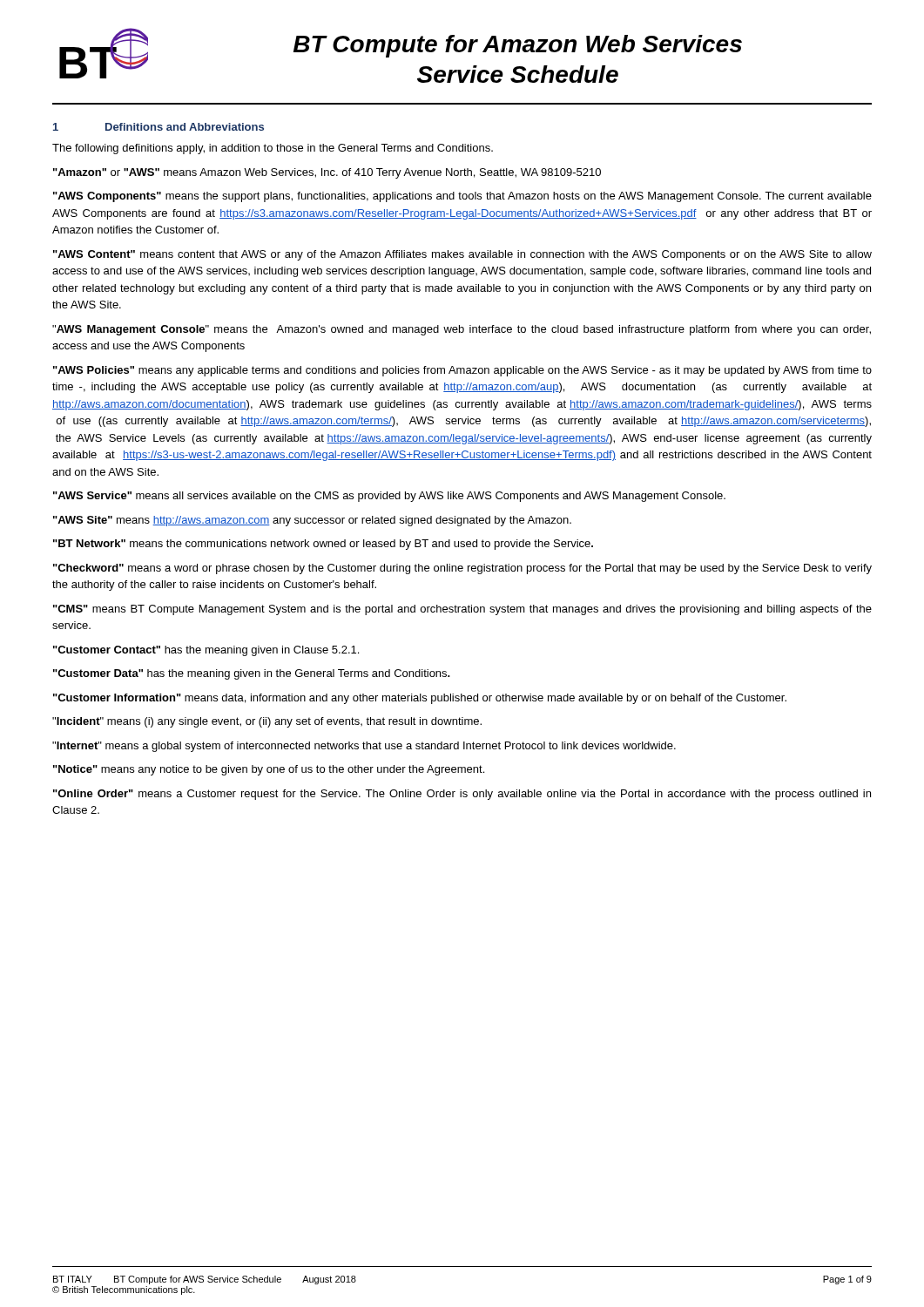This screenshot has height=1307, width=924.
Task: Point to the text starting ""Notice" means any notice"
Action: point(269,769)
